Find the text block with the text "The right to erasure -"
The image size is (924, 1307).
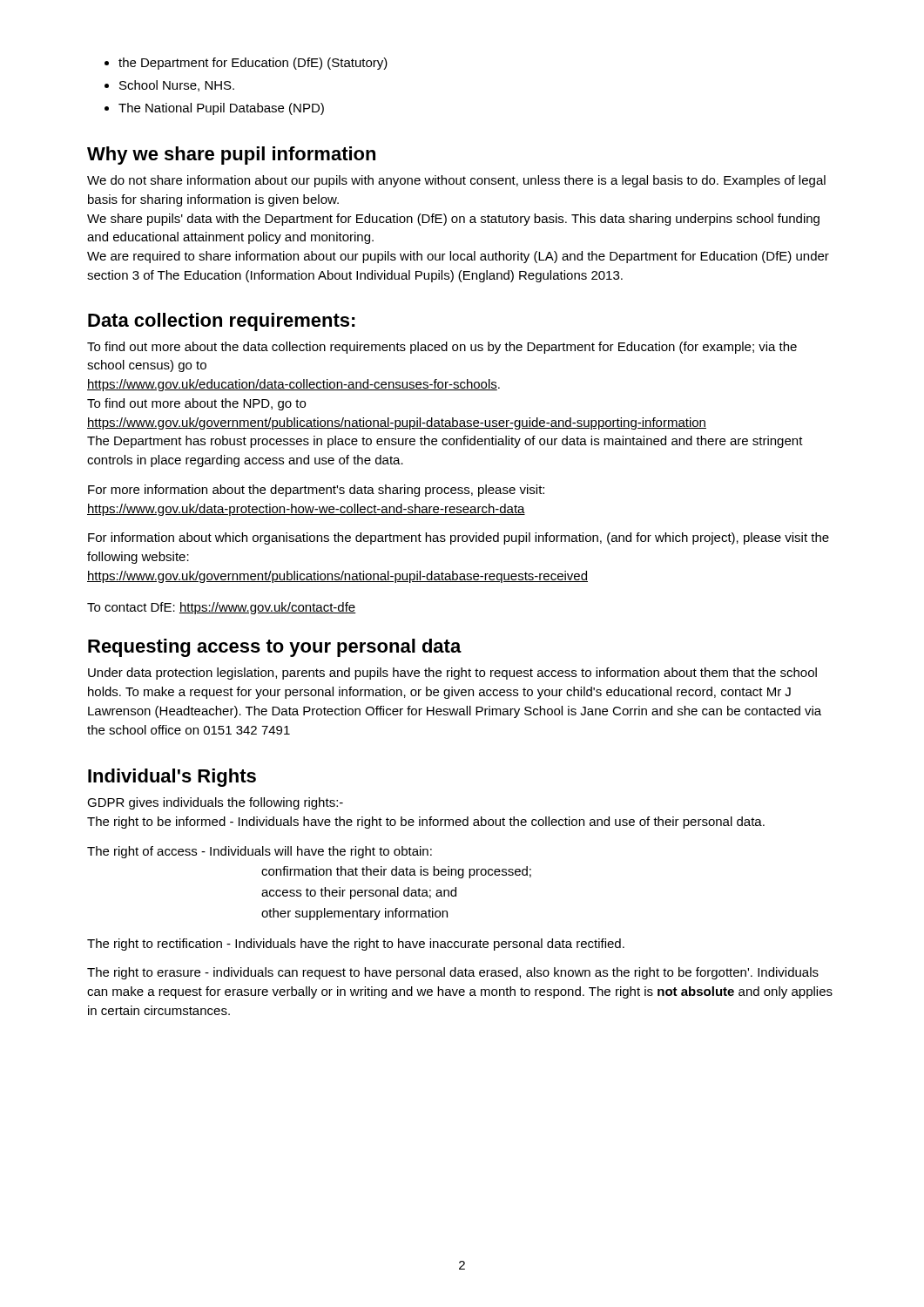click(x=460, y=991)
